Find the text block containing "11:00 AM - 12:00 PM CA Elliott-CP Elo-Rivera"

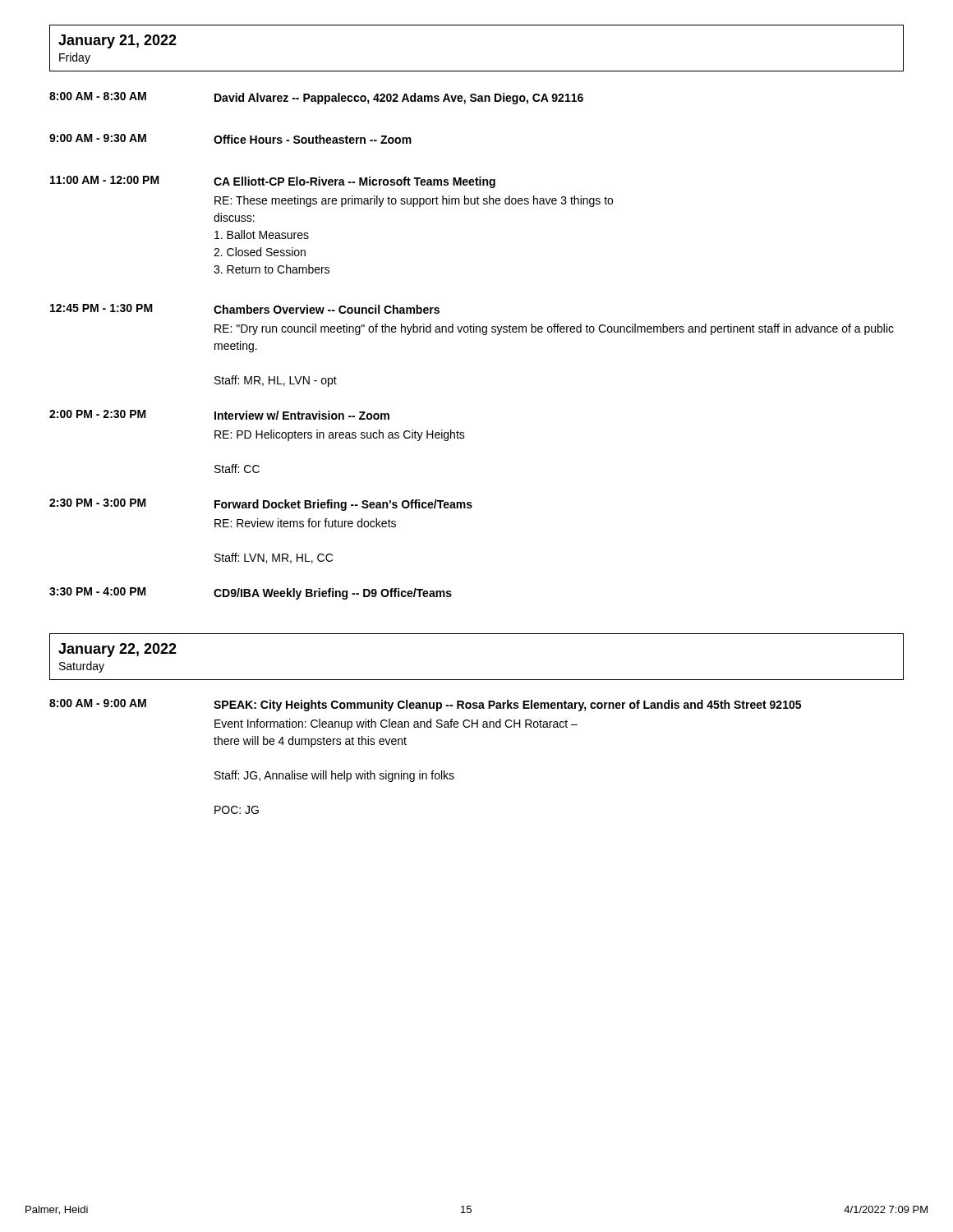[273, 182]
